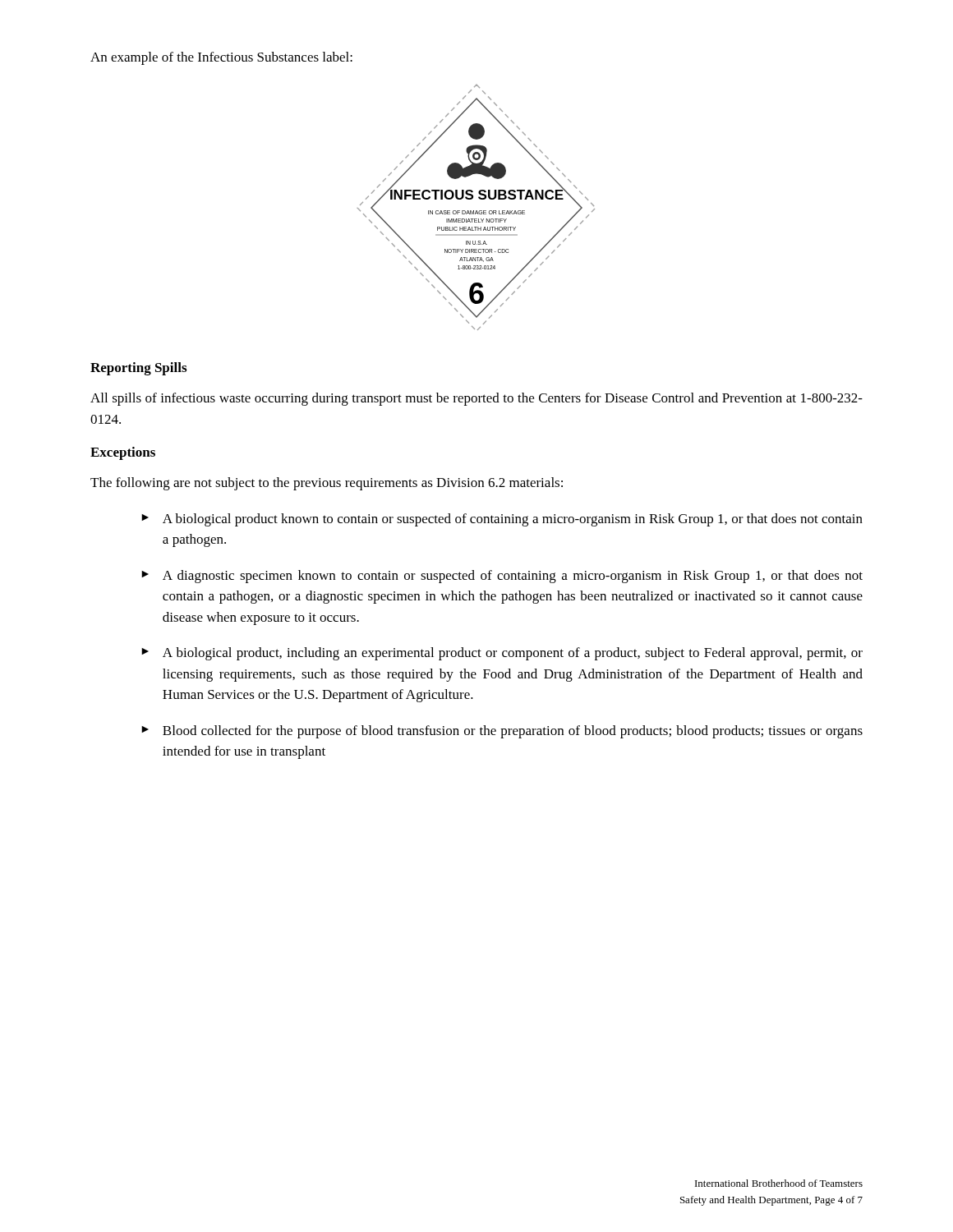This screenshot has height=1232, width=953.
Task: Click on the passage starting "The following are not subject to the"
Action: pos(327,483)
